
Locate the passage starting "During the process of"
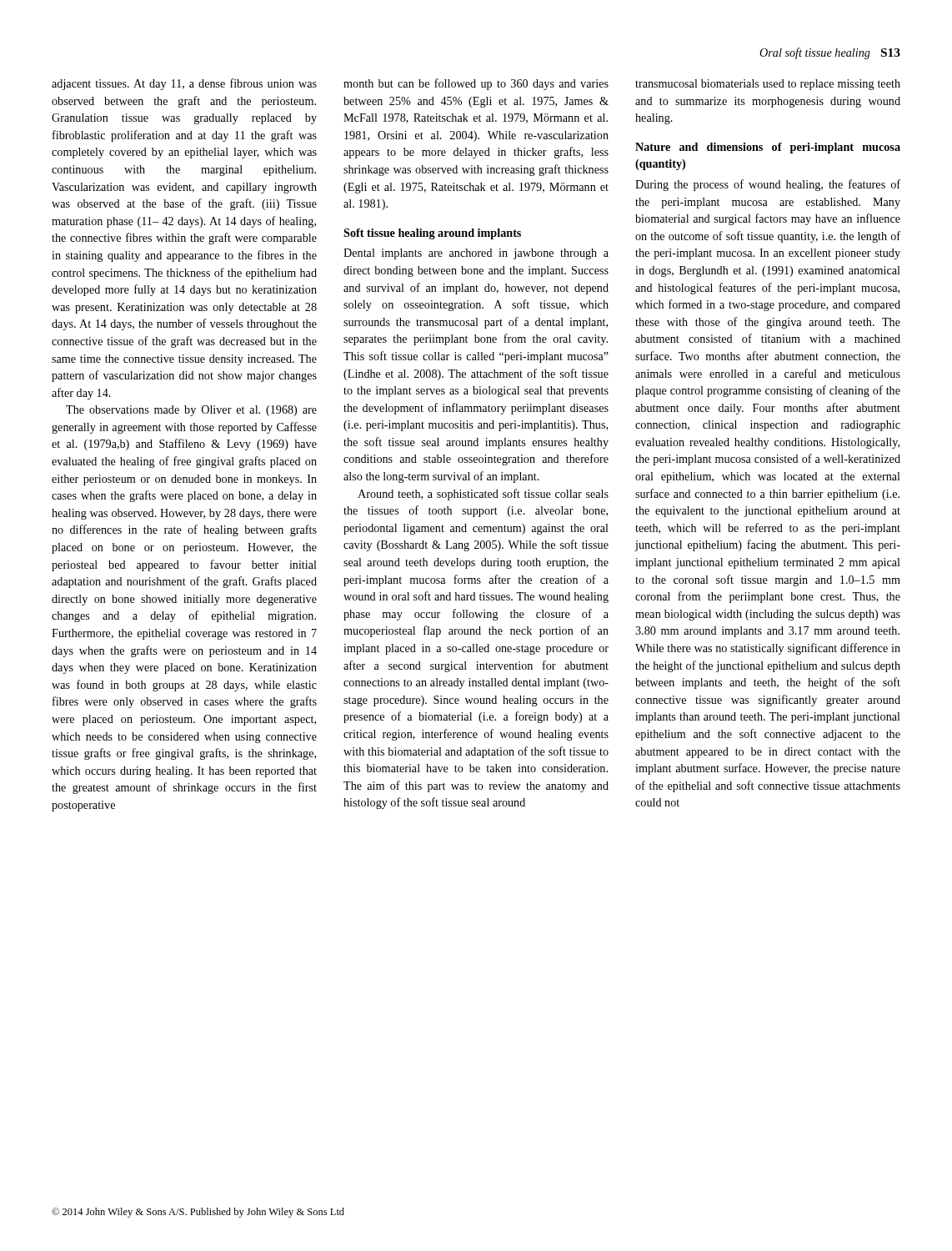point(768,494)
